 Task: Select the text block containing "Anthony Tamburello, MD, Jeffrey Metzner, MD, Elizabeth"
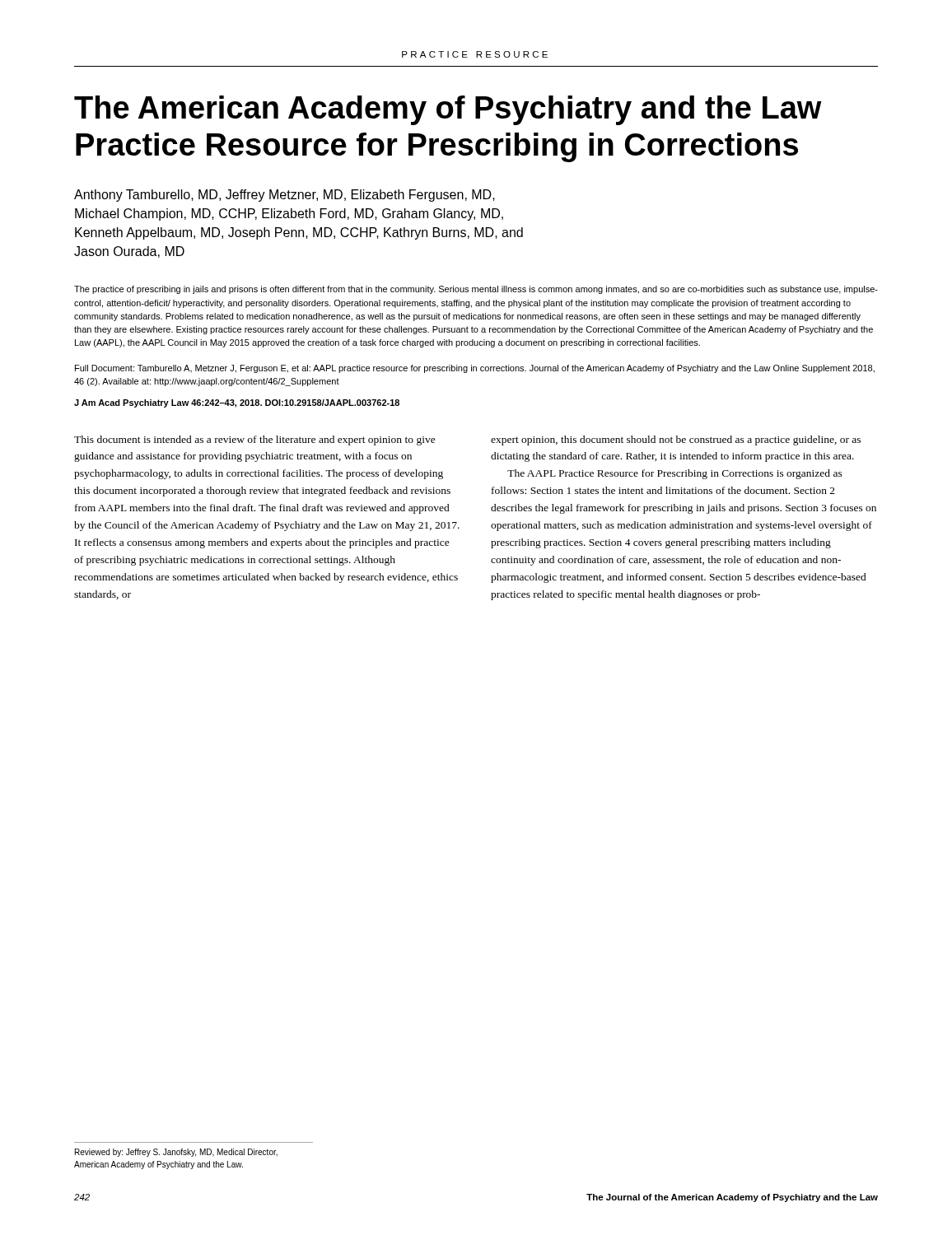[299, 223]
